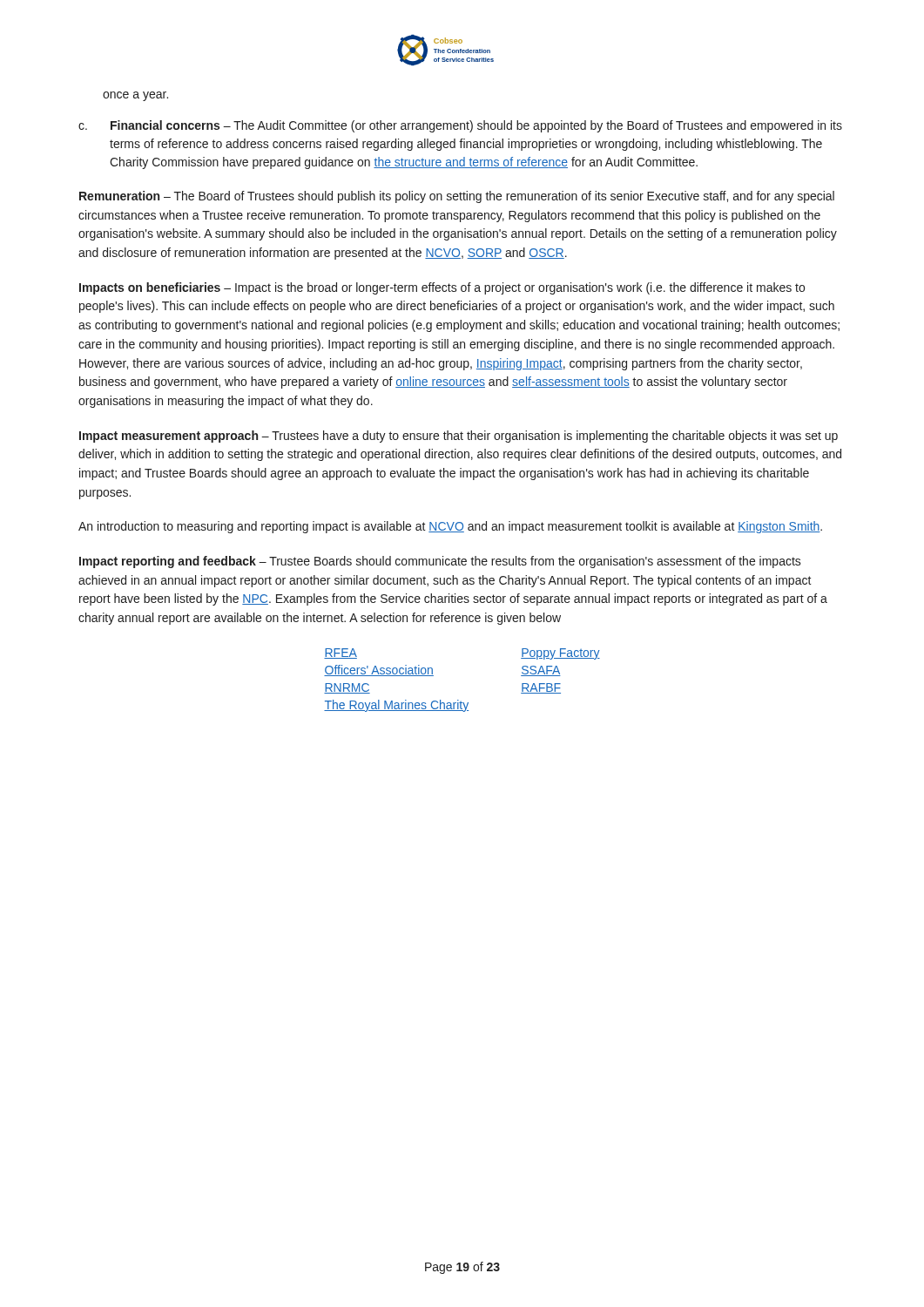Viewport: 924px width, 1307px height.
Task: Where is the passage that starts "An introduction to measuring and"?
Action: point(451,527)
